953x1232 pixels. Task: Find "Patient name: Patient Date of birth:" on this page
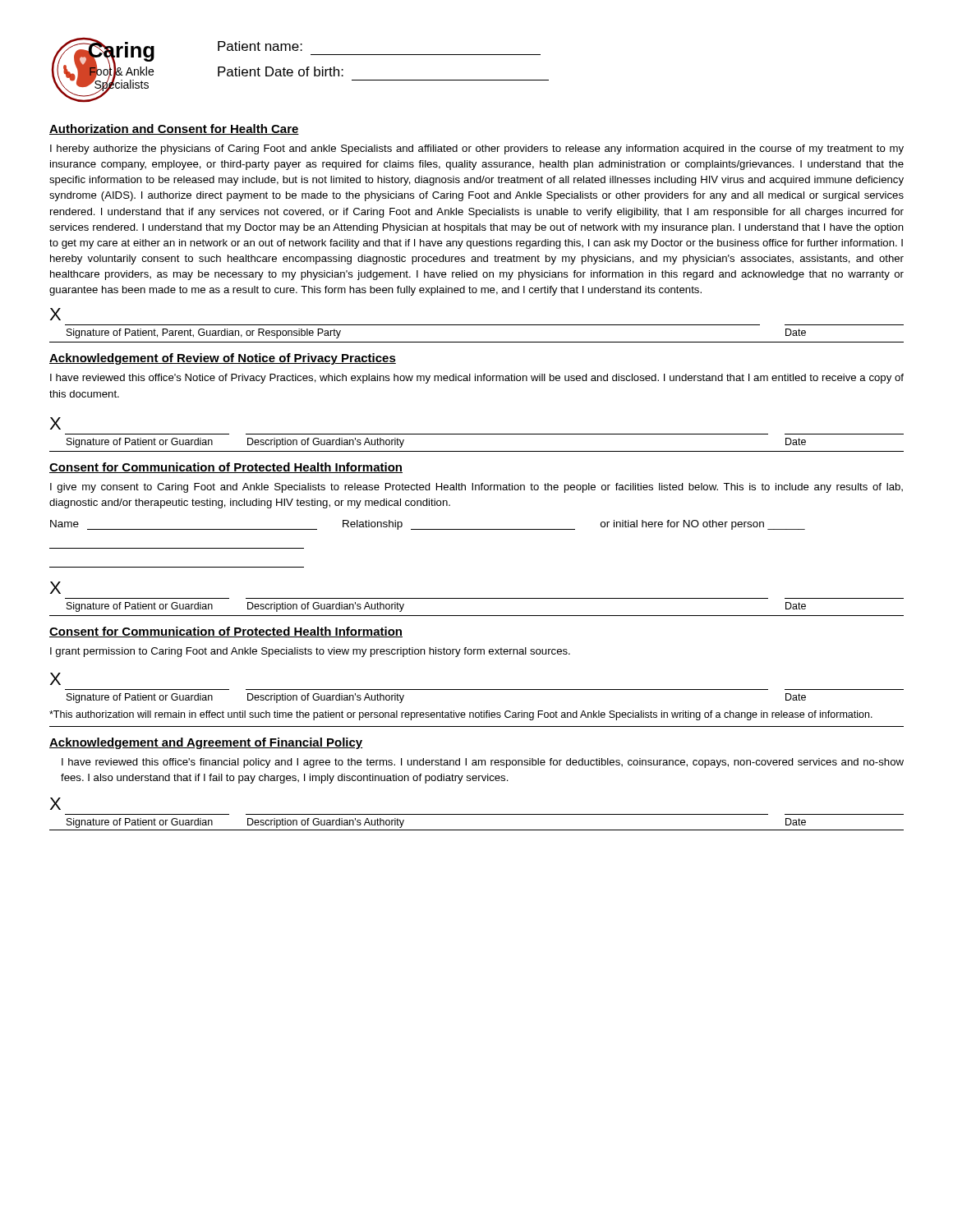pyautogui.click(x=383, y=59)
